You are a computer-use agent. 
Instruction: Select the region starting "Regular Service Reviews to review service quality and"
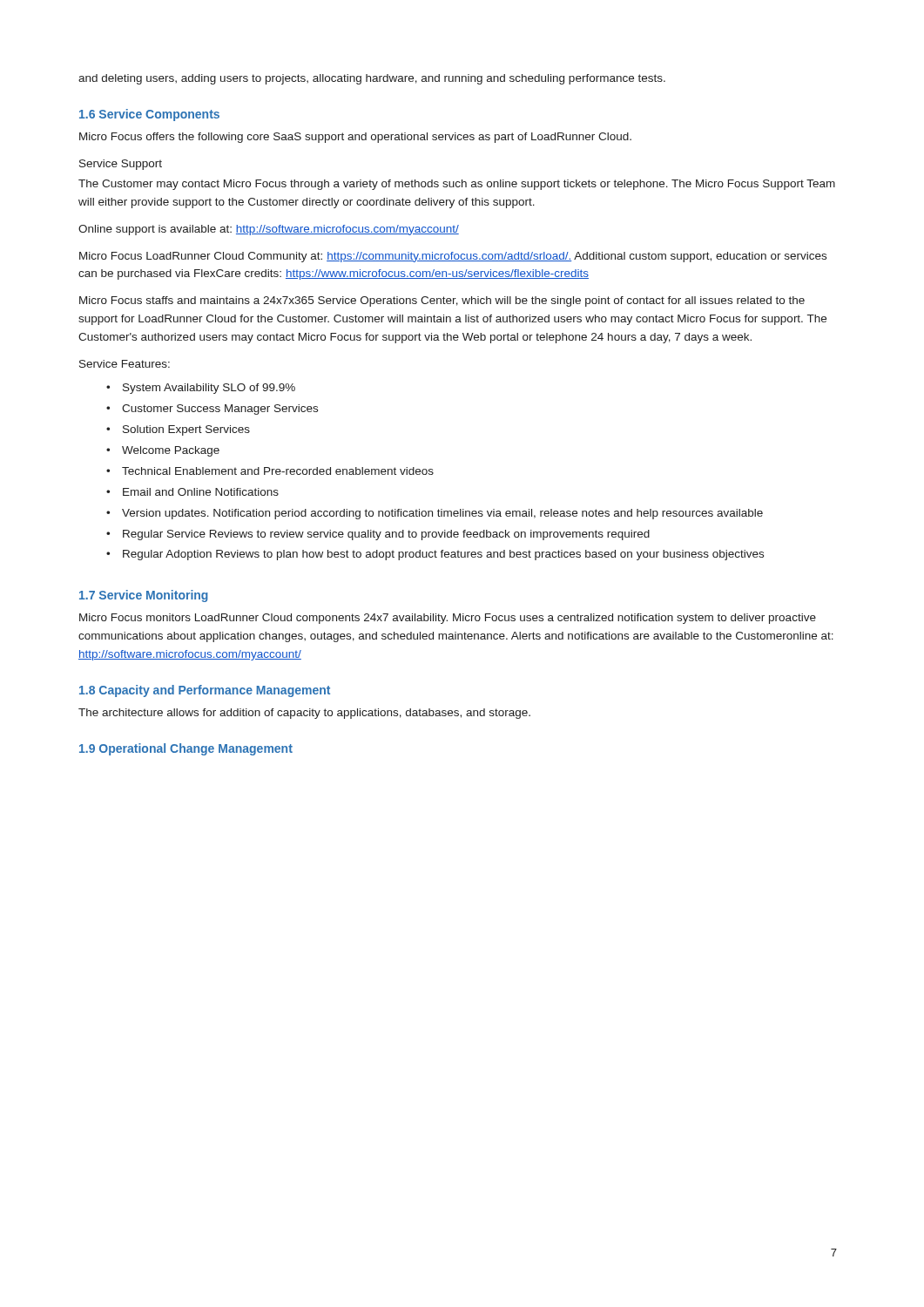(x=386, y=533)
